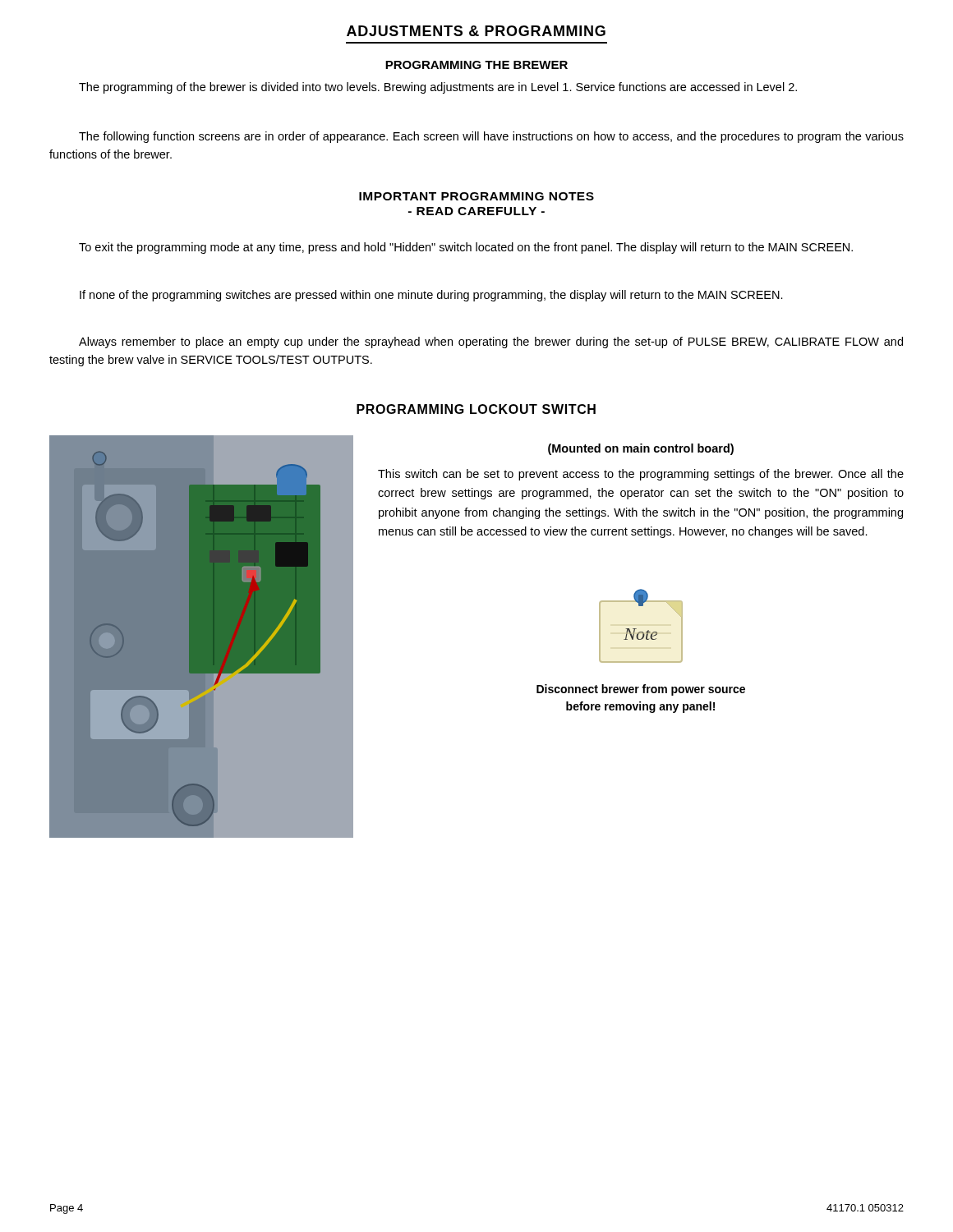Viewport: 953px width, 1232px height.
Task: Click on the photo
Action: (201, 637)
